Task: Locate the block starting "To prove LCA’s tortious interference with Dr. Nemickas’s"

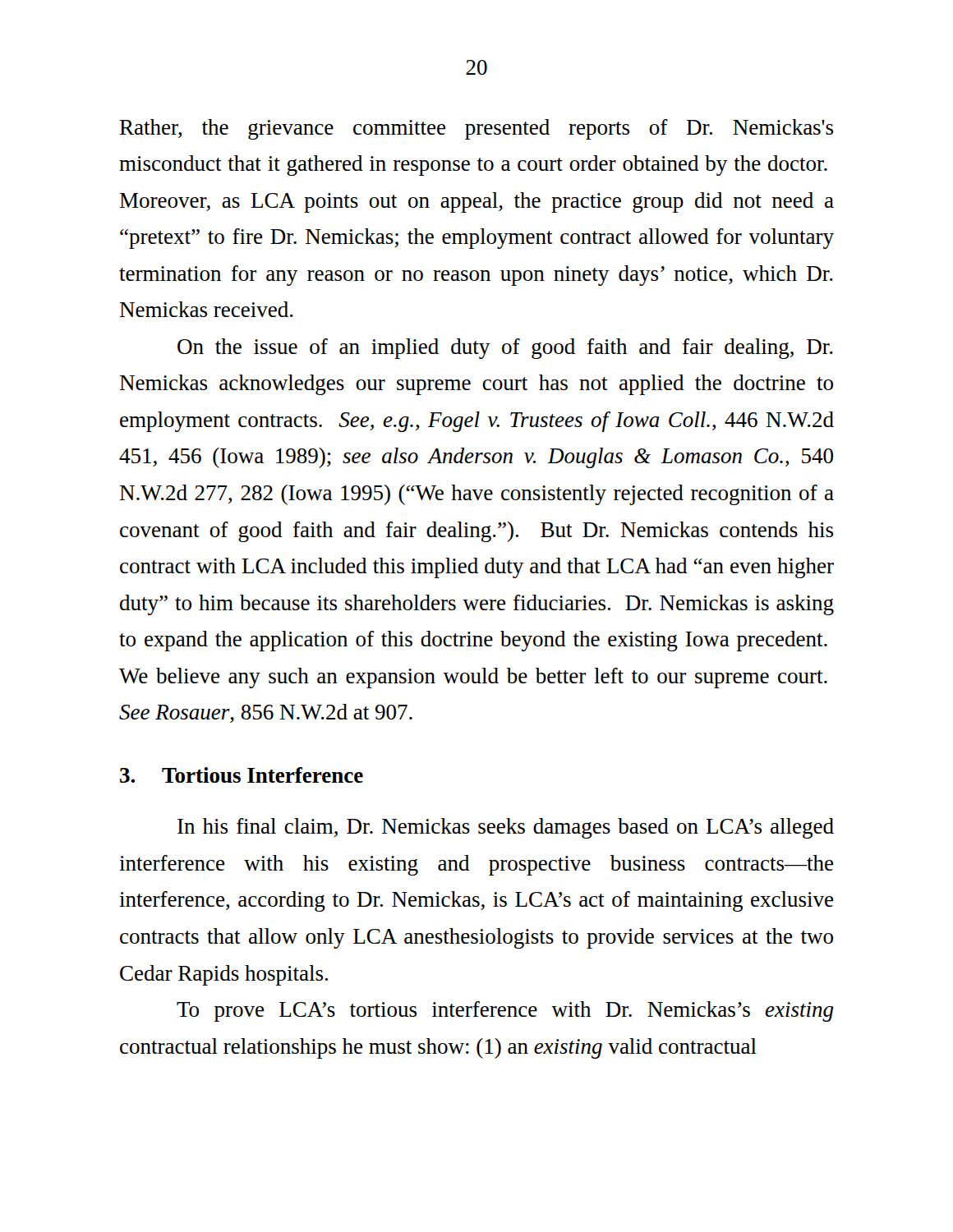Action: point(476,1028)
